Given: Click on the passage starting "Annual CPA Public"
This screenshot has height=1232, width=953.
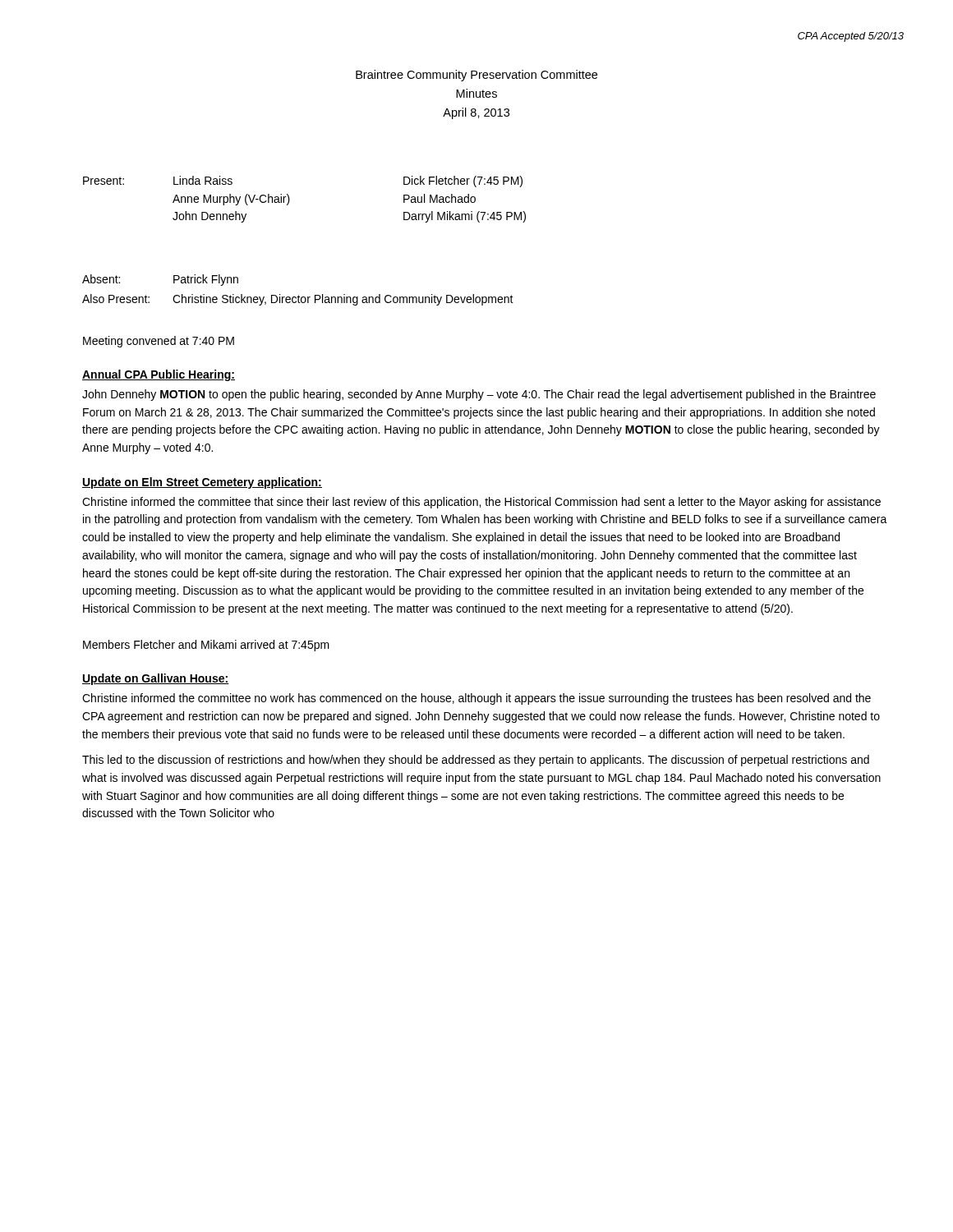Looking at the screenshot, I should (x=159, y=375).
